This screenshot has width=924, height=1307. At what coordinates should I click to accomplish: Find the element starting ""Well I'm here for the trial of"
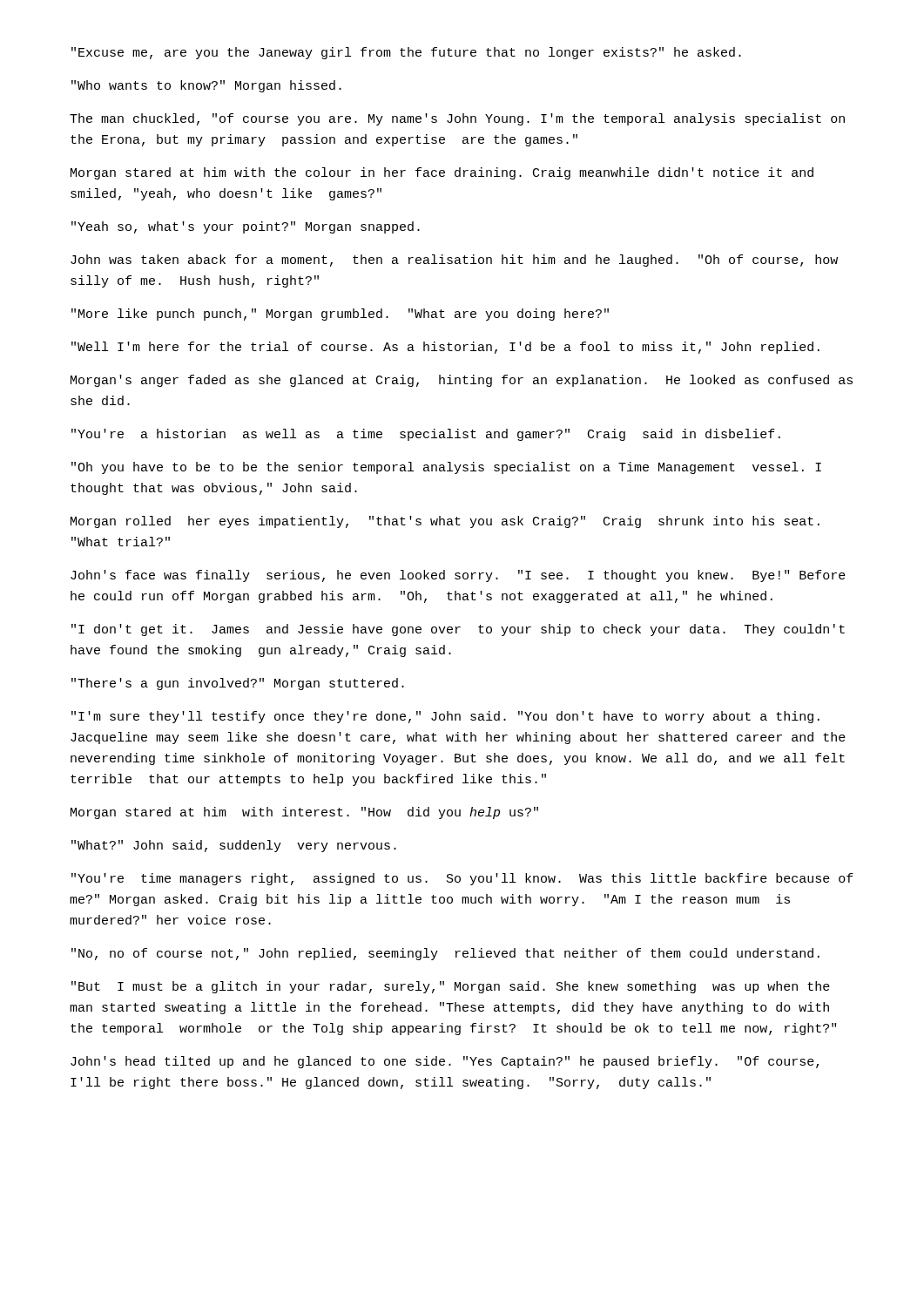coord(446,348)
